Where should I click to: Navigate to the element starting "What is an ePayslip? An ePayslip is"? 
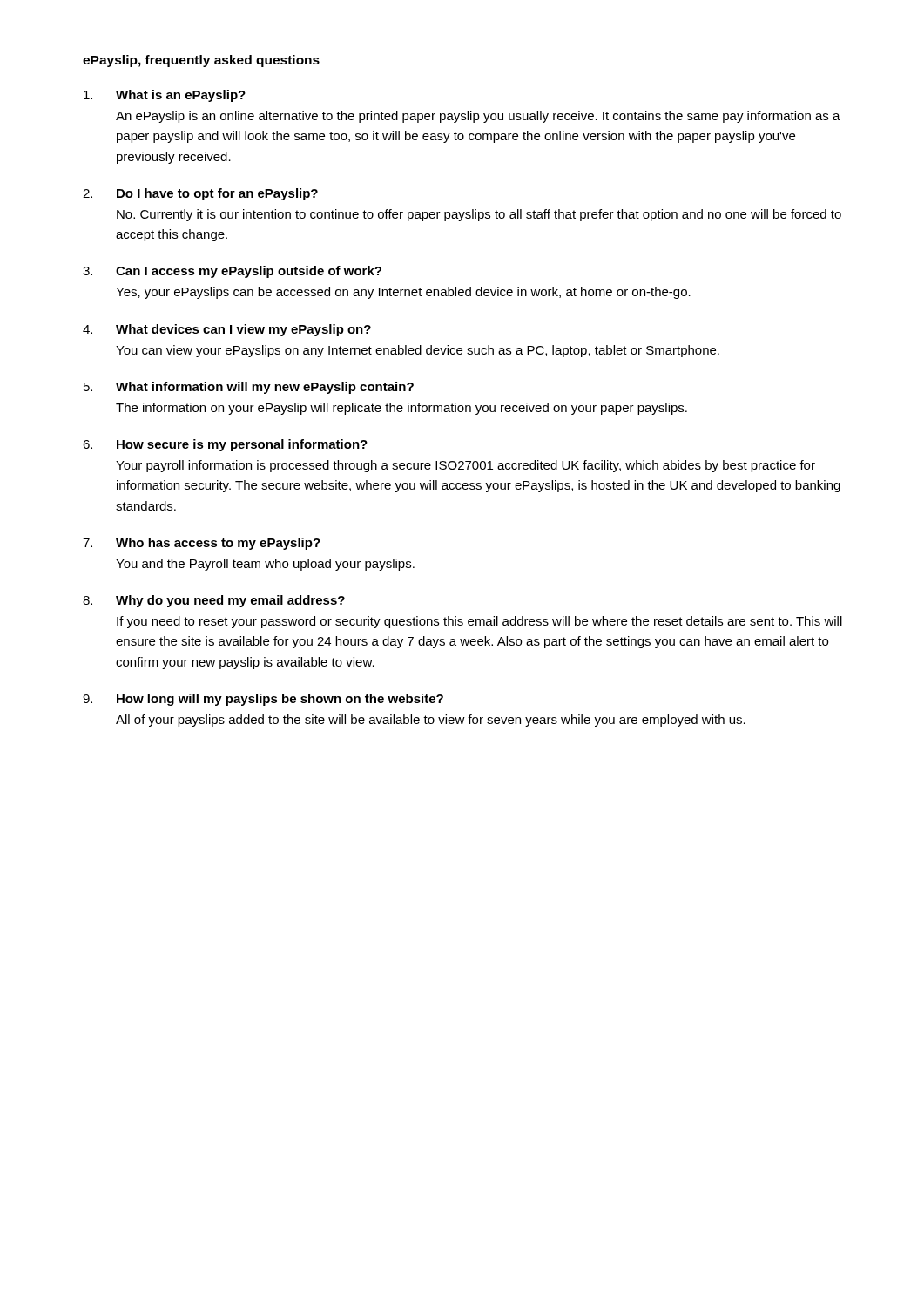[464, 127]
